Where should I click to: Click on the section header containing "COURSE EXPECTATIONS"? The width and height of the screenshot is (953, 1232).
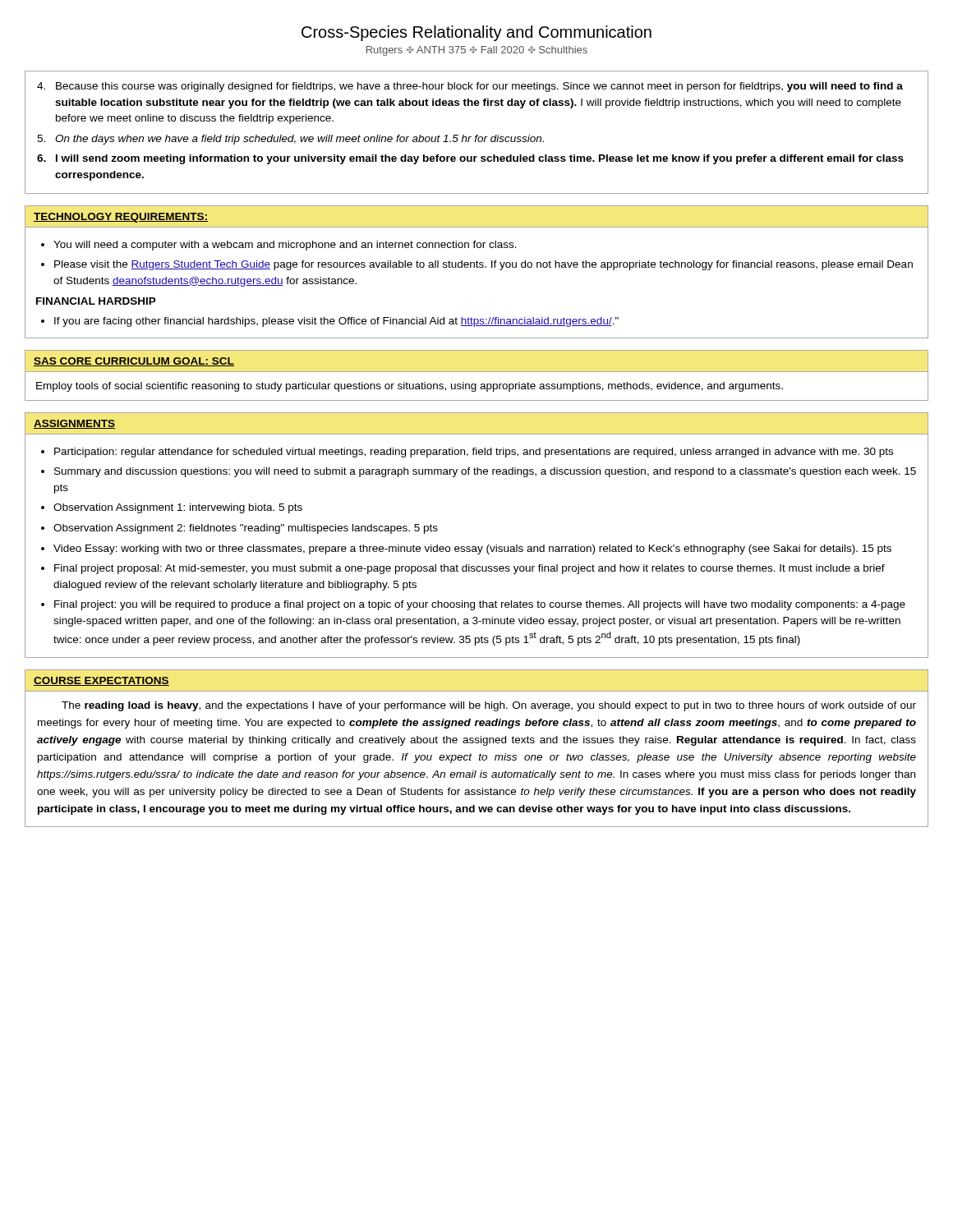[x=101, y=681]
